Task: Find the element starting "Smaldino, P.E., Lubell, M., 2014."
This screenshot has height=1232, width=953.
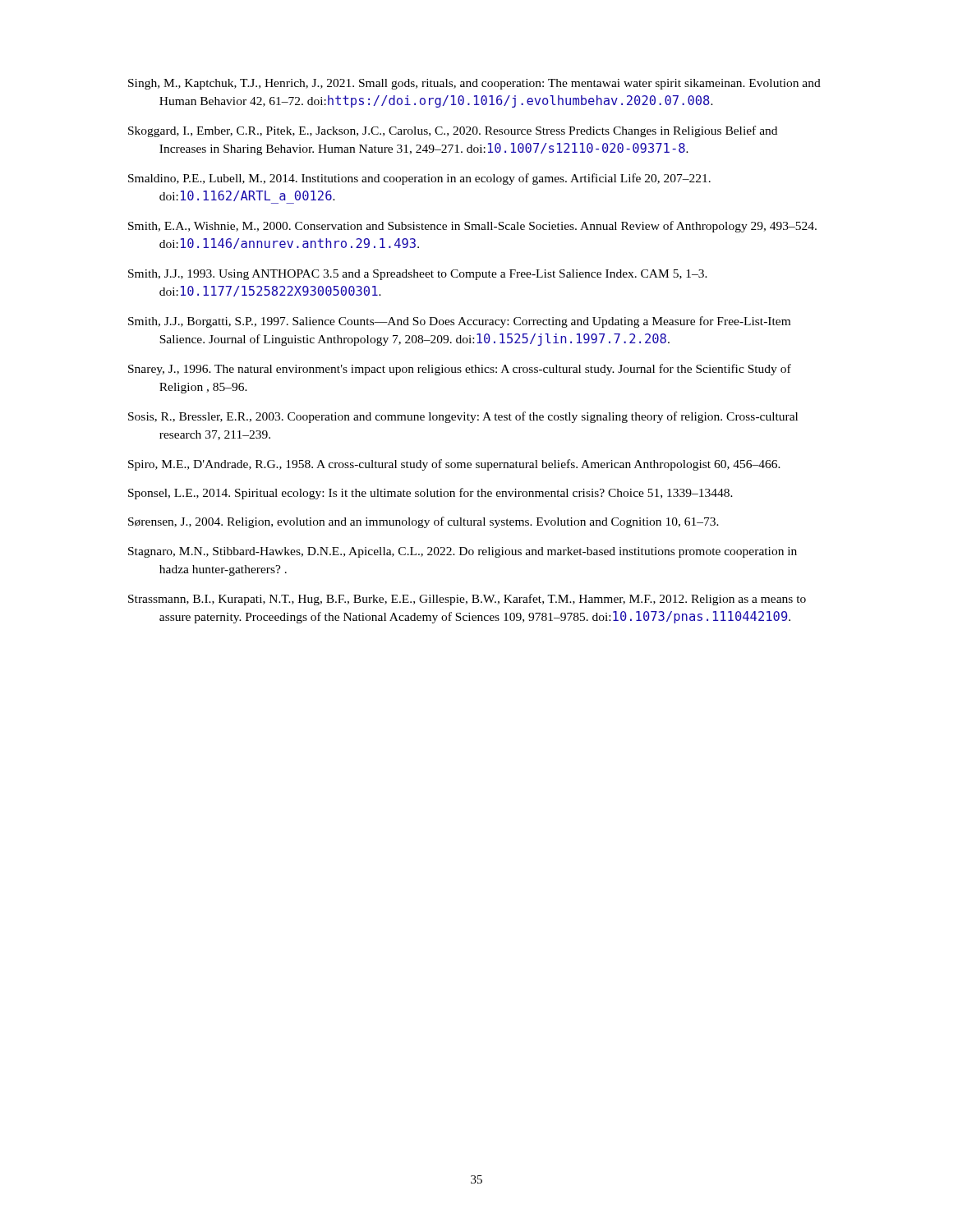Action: (419, 187)
